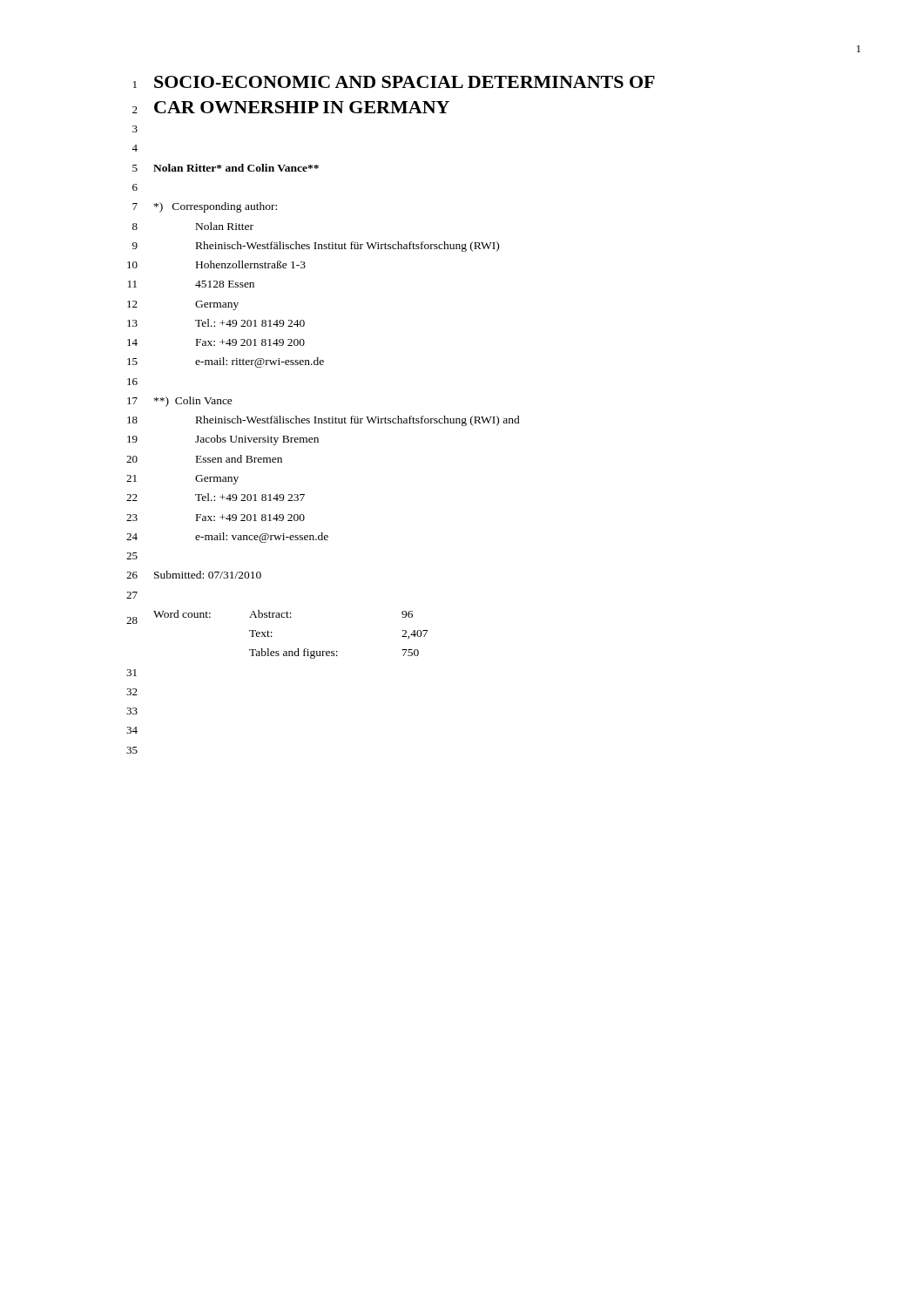Point to "21 Germany"
The height and width of the screenshot is (1307, 924).
coord(128,480)
